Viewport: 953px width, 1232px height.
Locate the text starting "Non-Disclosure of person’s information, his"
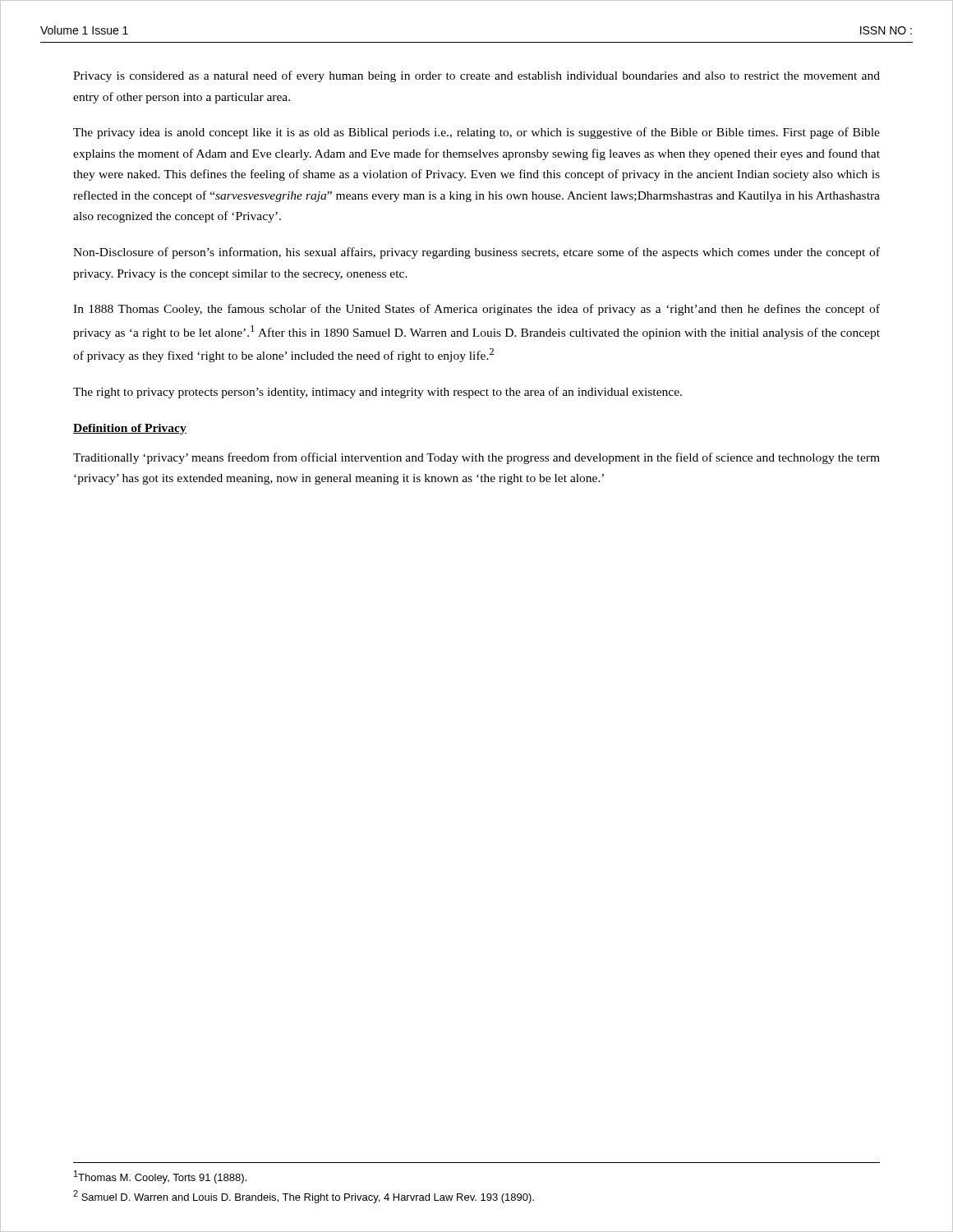tap(476, 262)
